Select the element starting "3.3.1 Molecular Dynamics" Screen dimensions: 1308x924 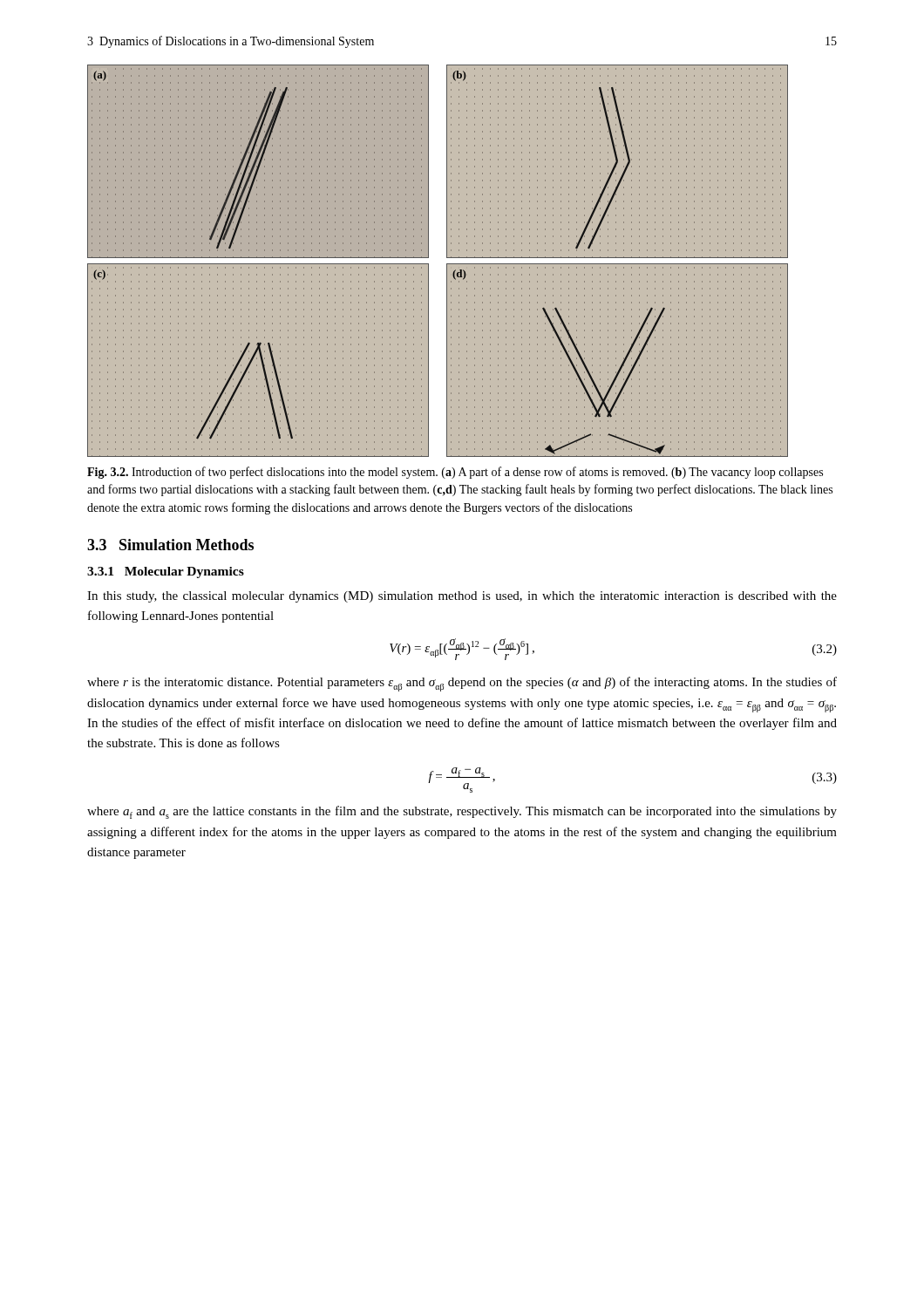(x=165, y=571)
